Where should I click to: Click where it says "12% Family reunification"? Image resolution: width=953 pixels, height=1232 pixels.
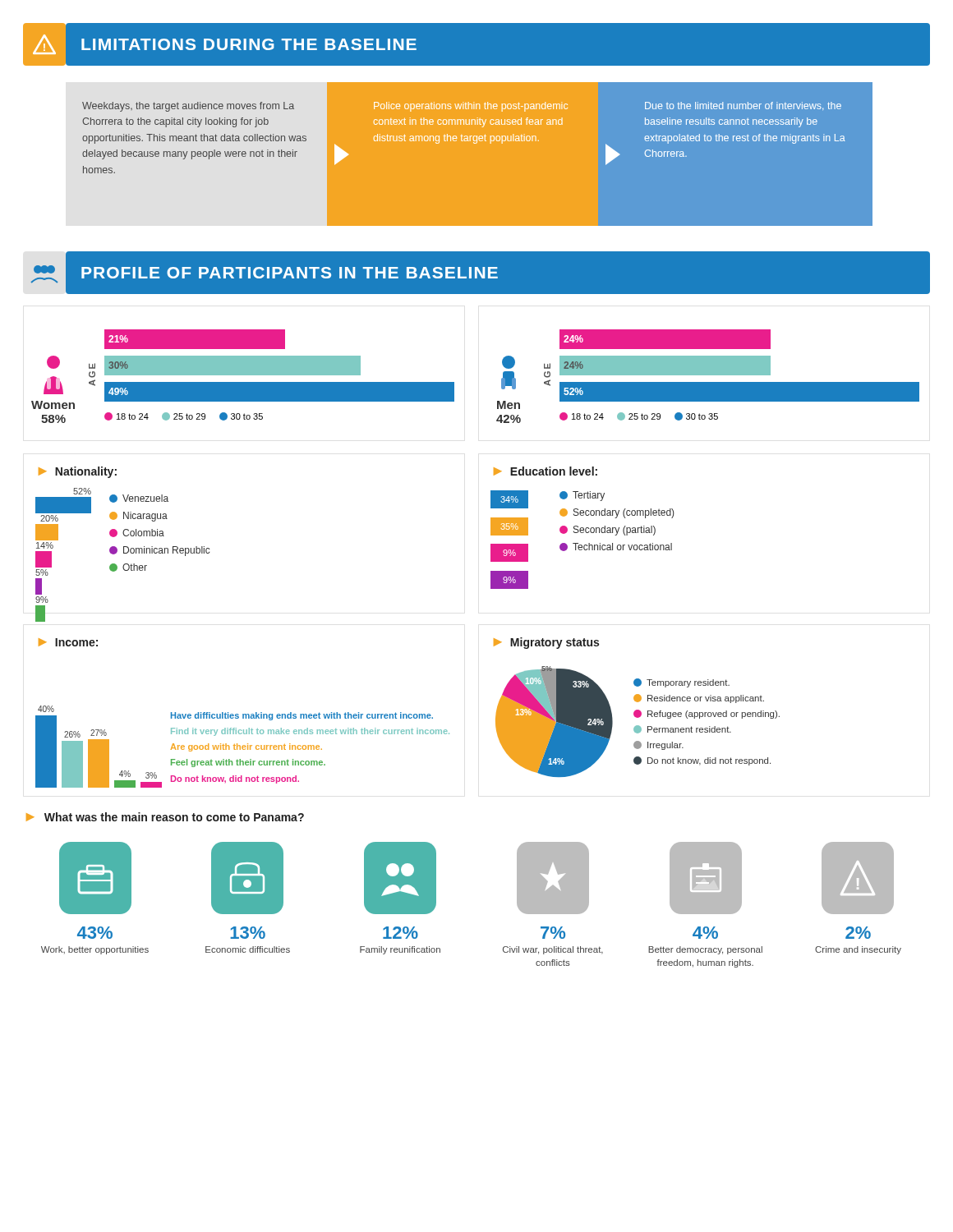point(400,899)
